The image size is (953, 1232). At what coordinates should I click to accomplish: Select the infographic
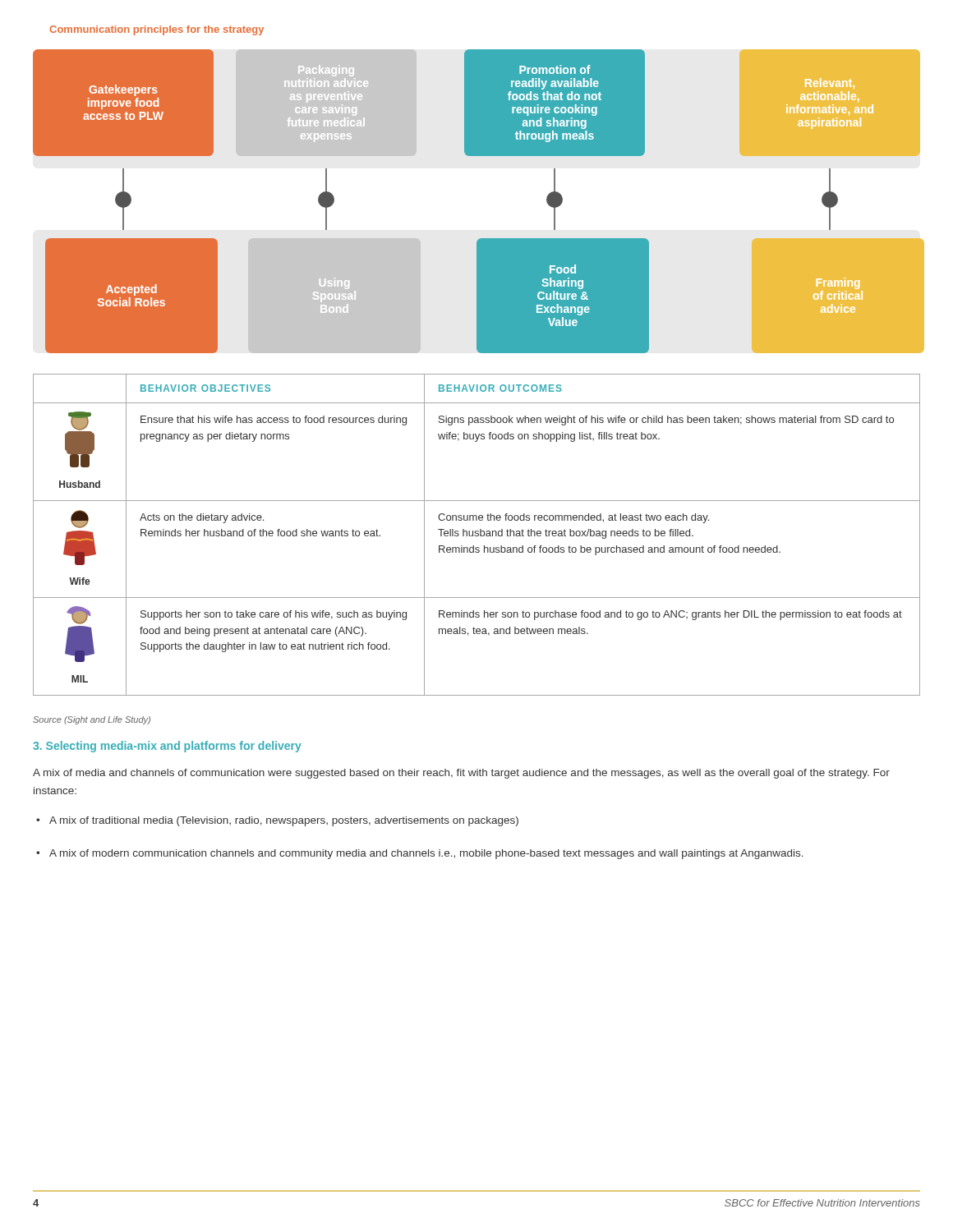(x=476, y=201)
